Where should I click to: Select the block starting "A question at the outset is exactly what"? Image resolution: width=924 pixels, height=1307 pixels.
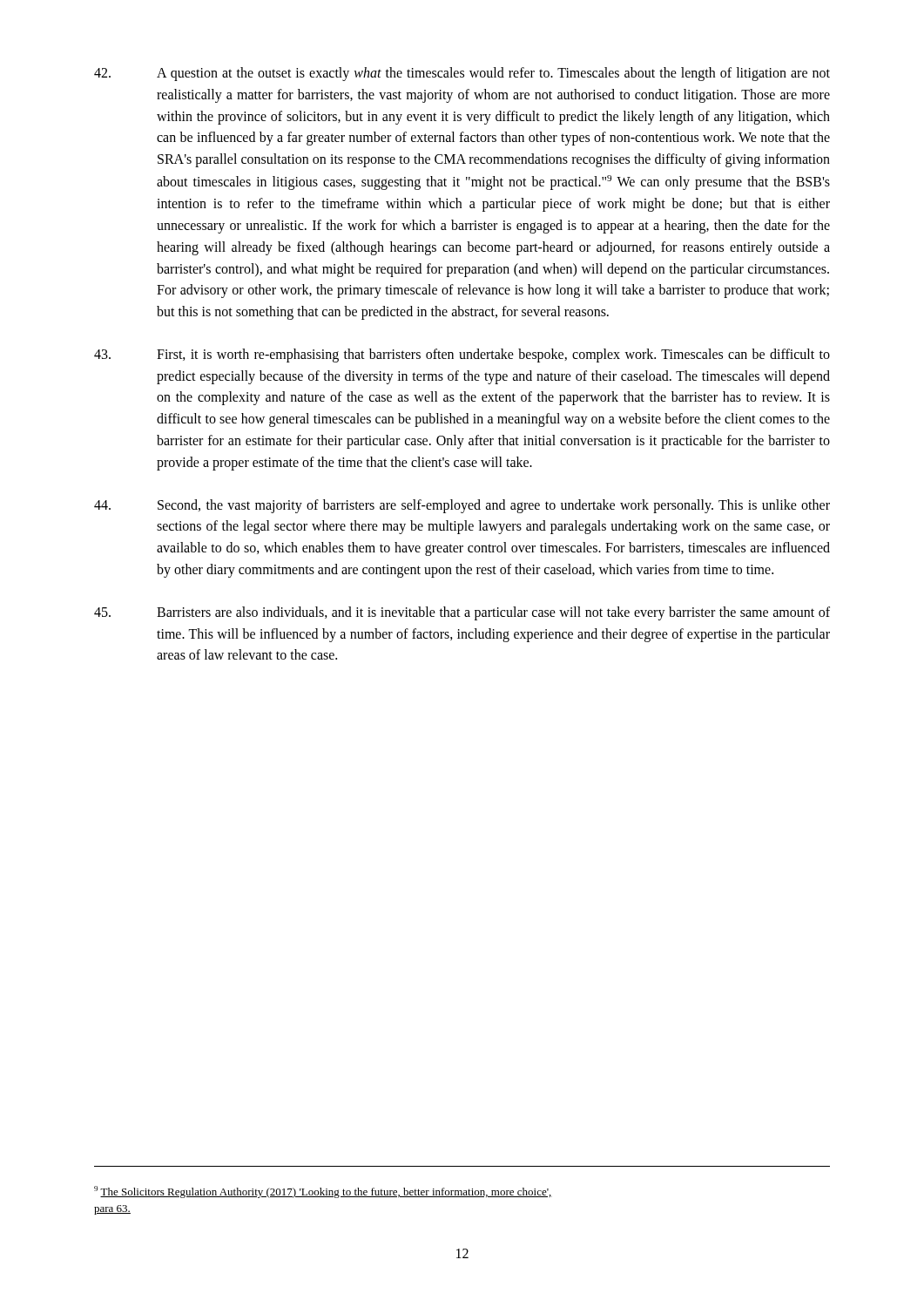(462, 193)
